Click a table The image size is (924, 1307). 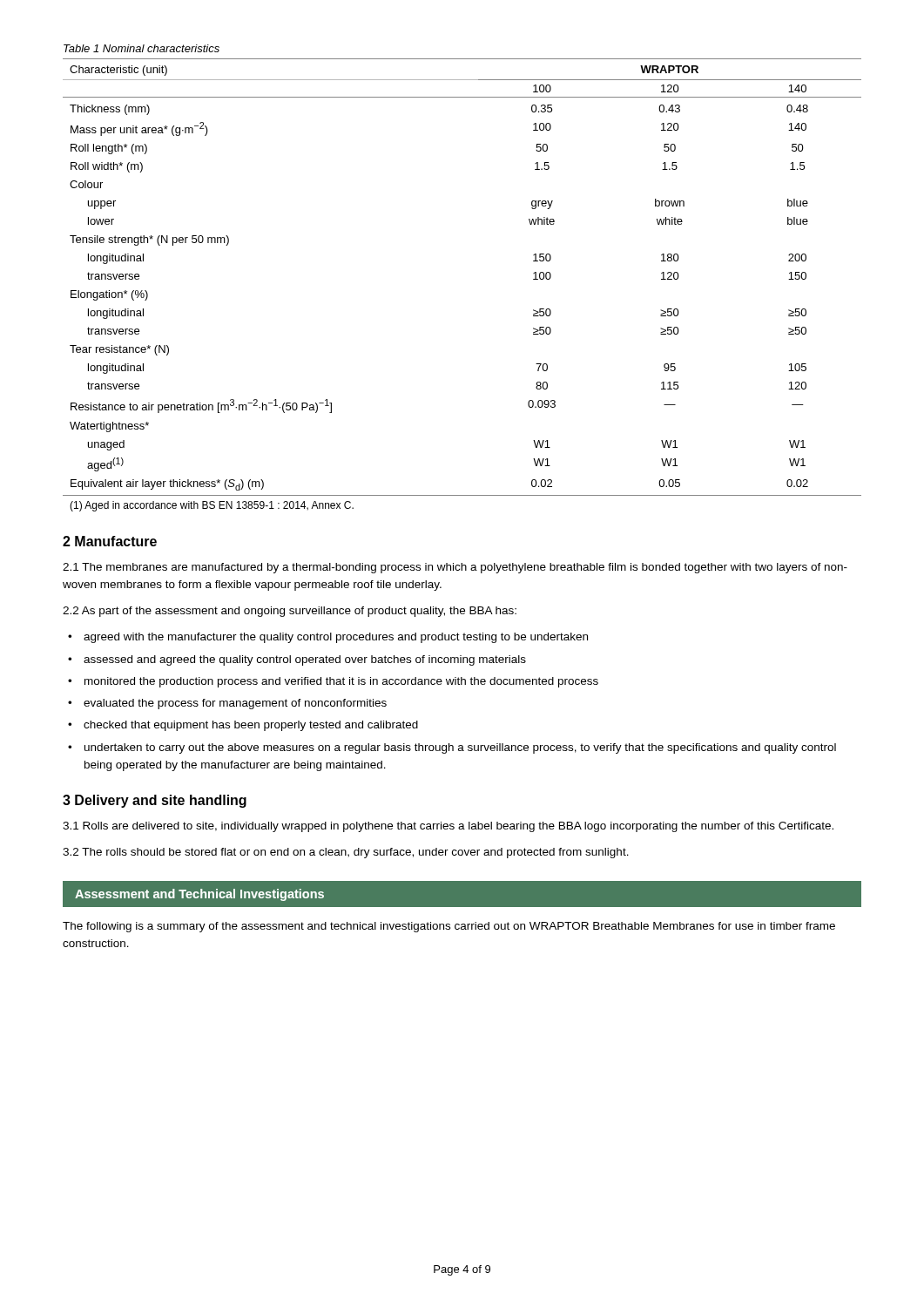tap(462, 286)
